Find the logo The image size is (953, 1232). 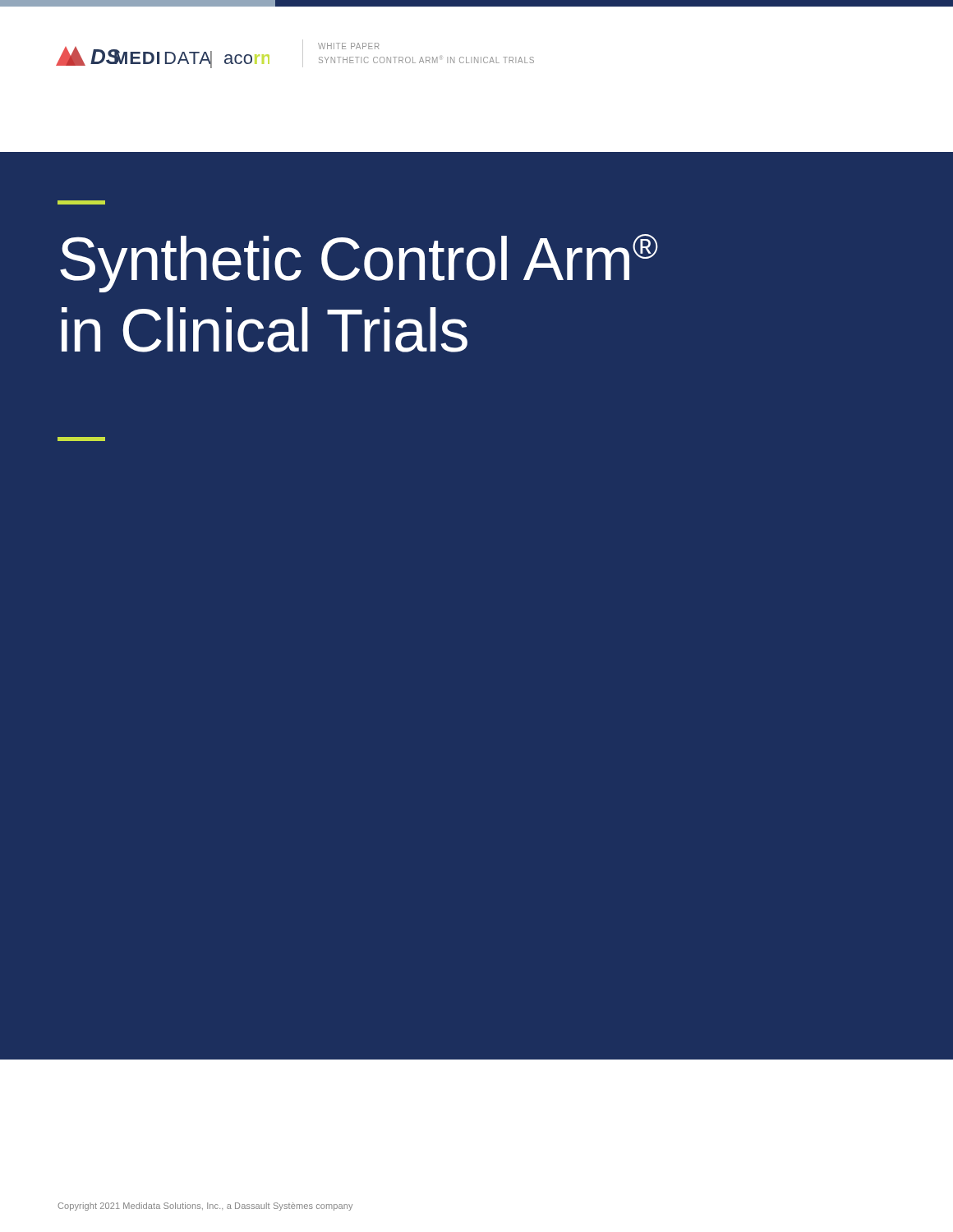163,57
